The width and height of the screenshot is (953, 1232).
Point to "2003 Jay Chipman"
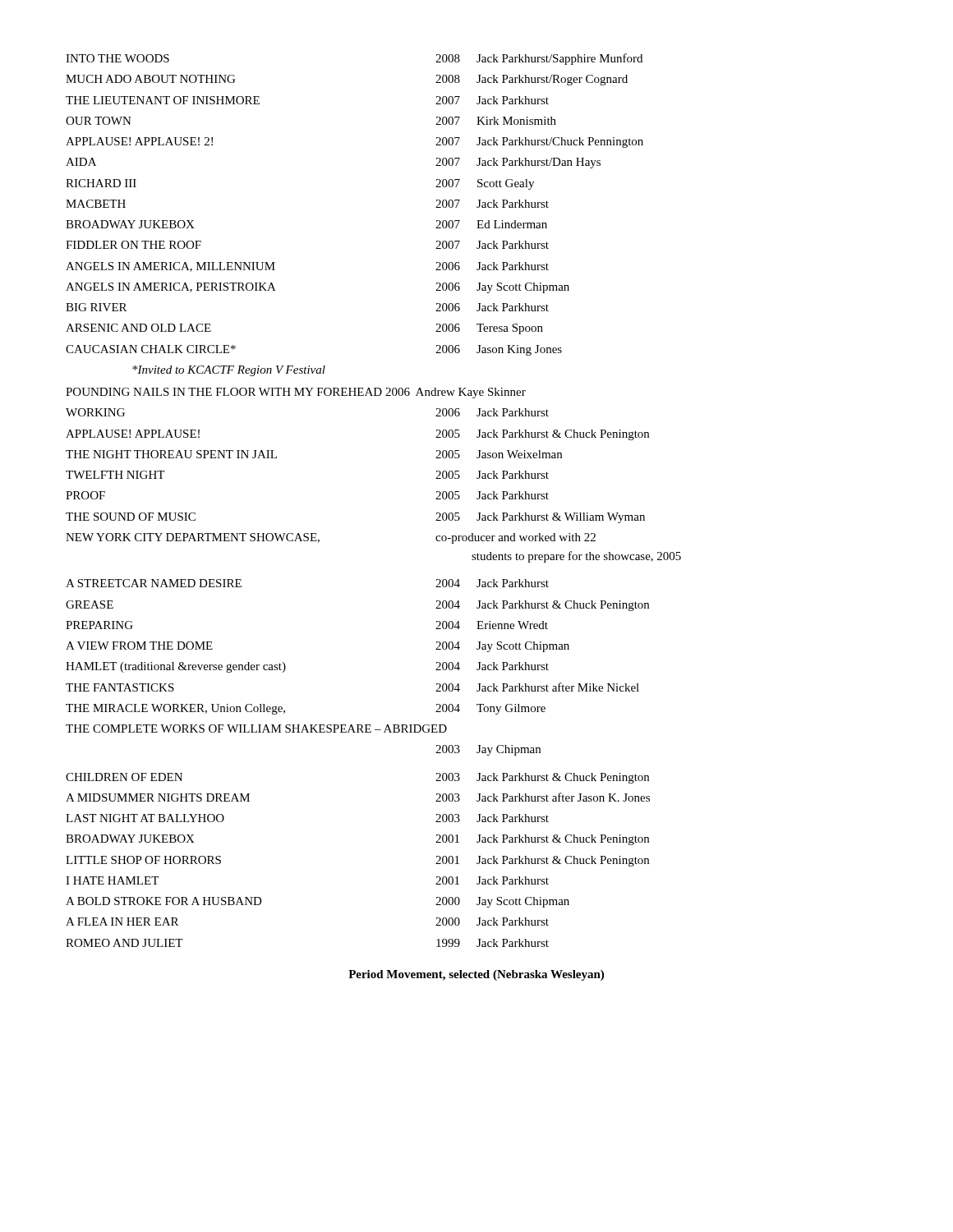(x=476, y=750)
